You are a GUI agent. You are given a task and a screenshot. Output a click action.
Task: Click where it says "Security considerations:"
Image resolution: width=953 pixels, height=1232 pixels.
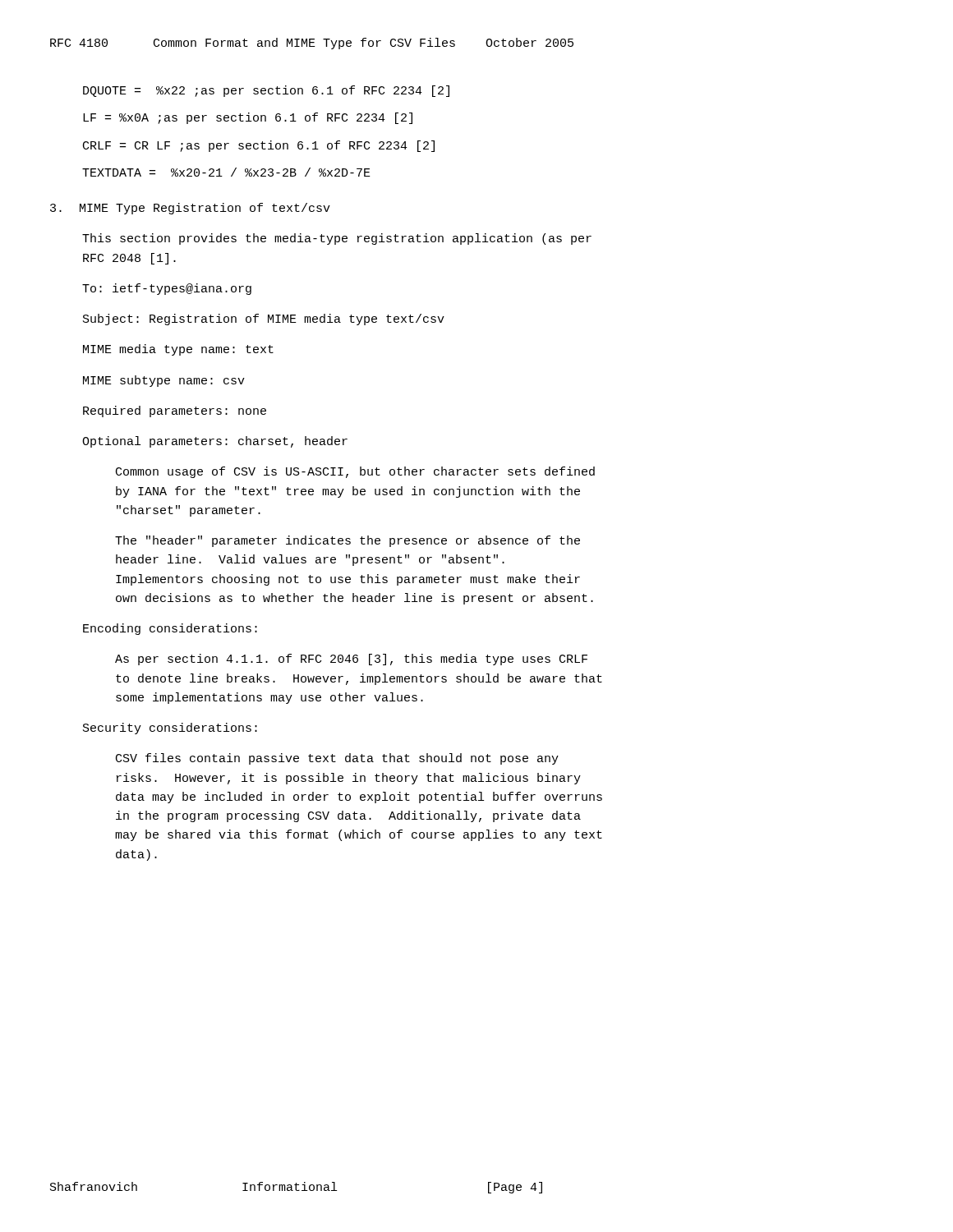[x=171, y=729]
